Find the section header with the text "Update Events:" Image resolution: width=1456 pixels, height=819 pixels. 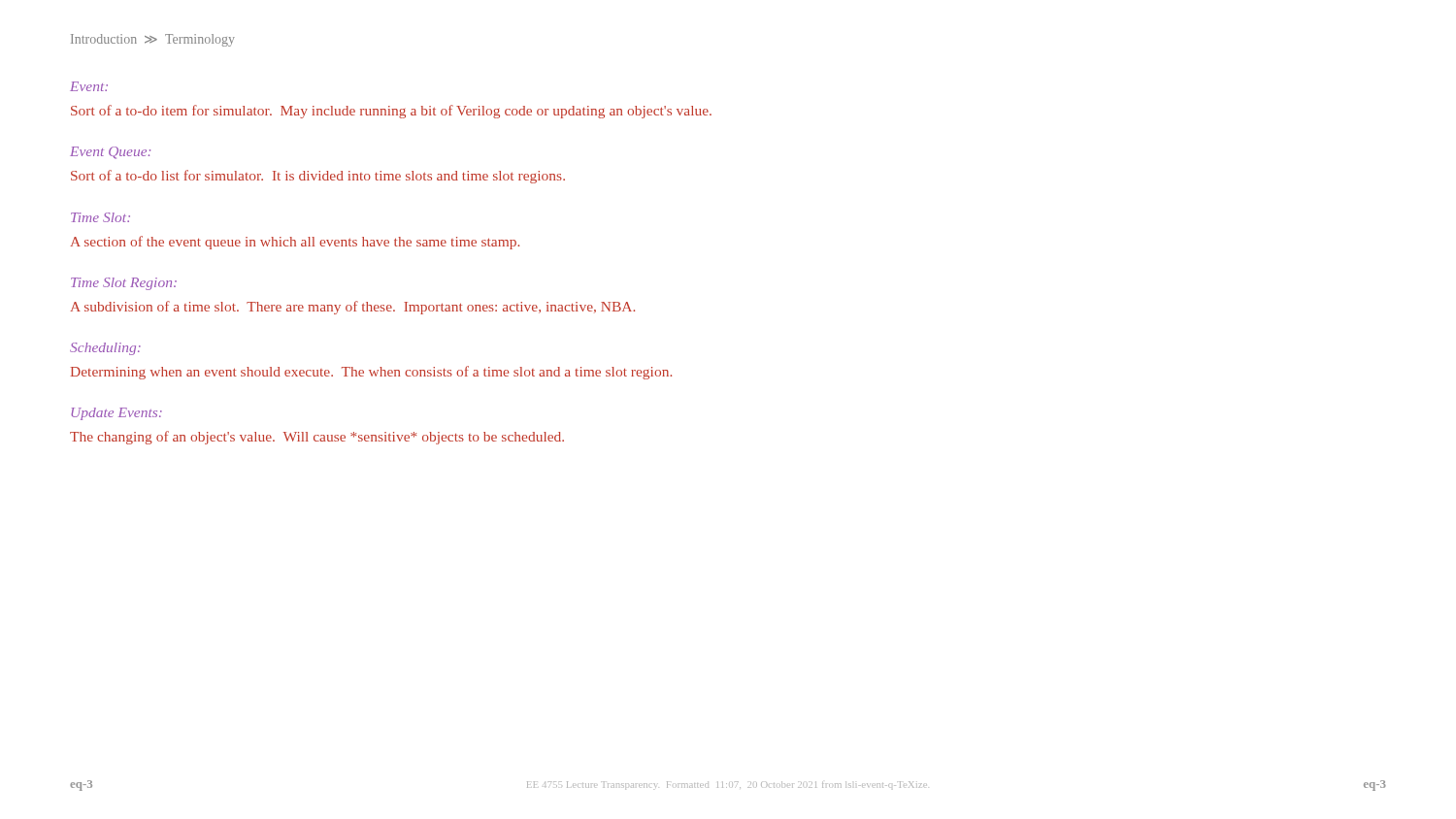(116, 414)
